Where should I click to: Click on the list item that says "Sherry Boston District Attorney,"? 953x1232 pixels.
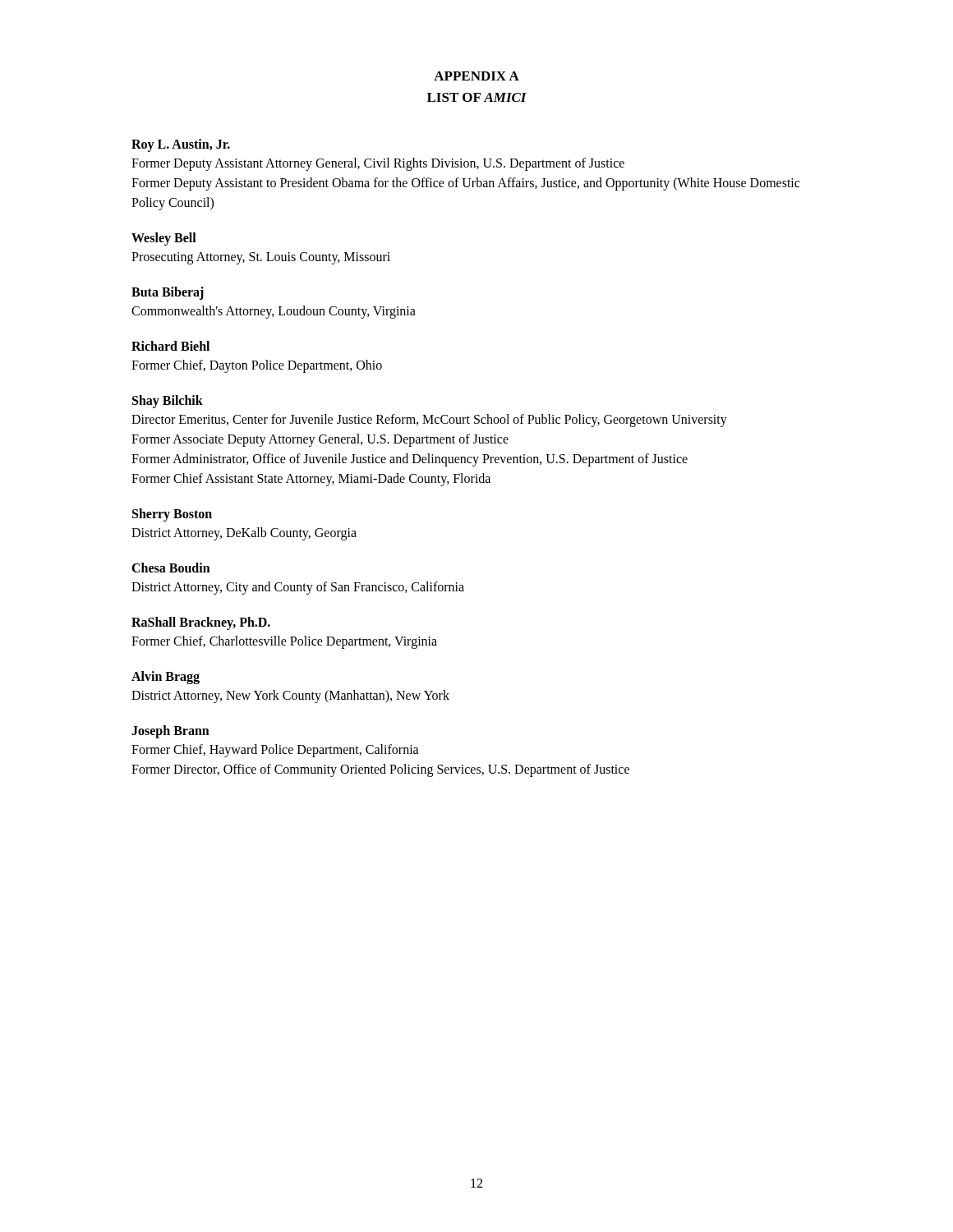click(172, 515)
